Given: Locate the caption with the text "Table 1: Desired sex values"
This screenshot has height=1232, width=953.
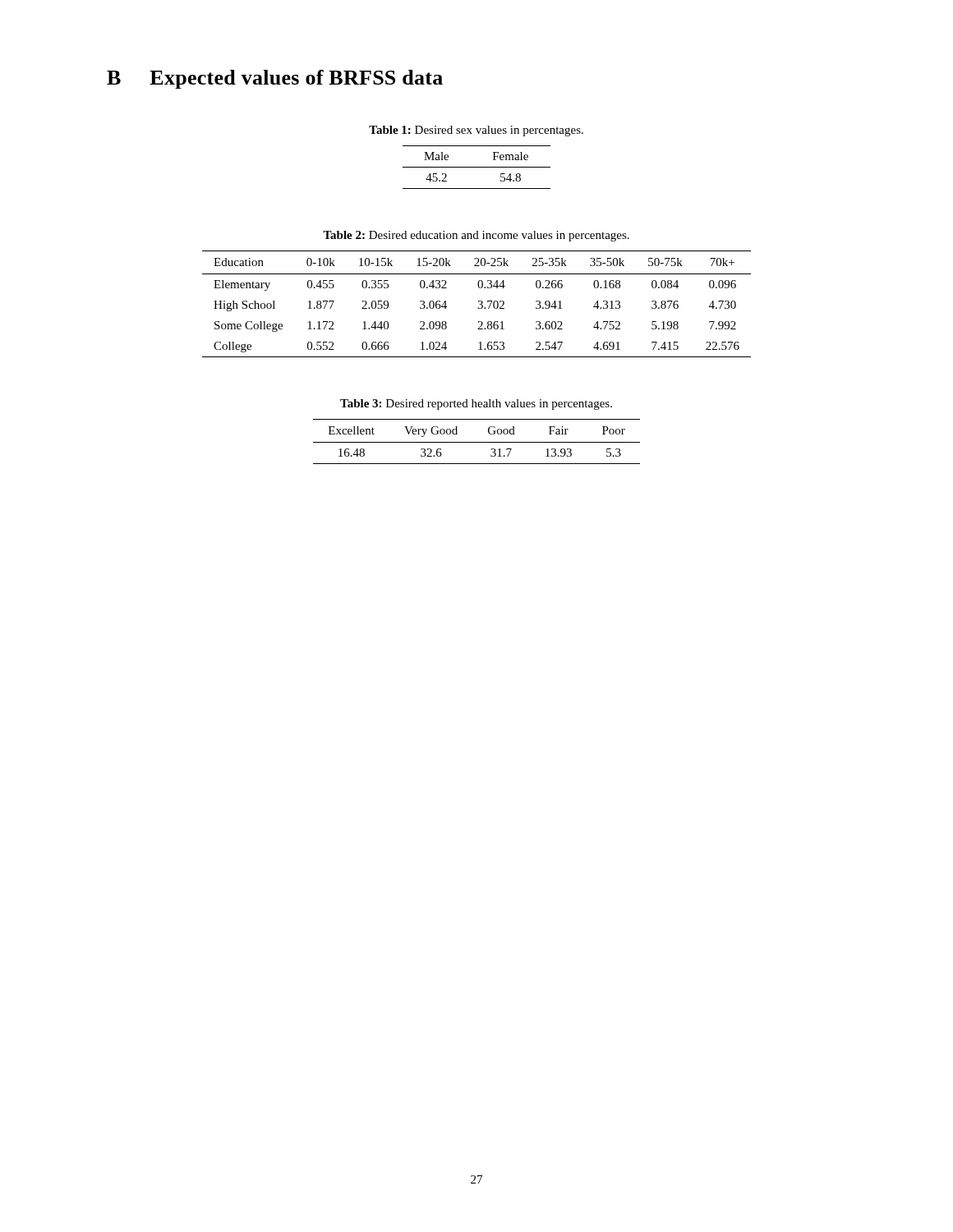Looking at the screenshot, I should pyautogui.click(x=476, y=130).
